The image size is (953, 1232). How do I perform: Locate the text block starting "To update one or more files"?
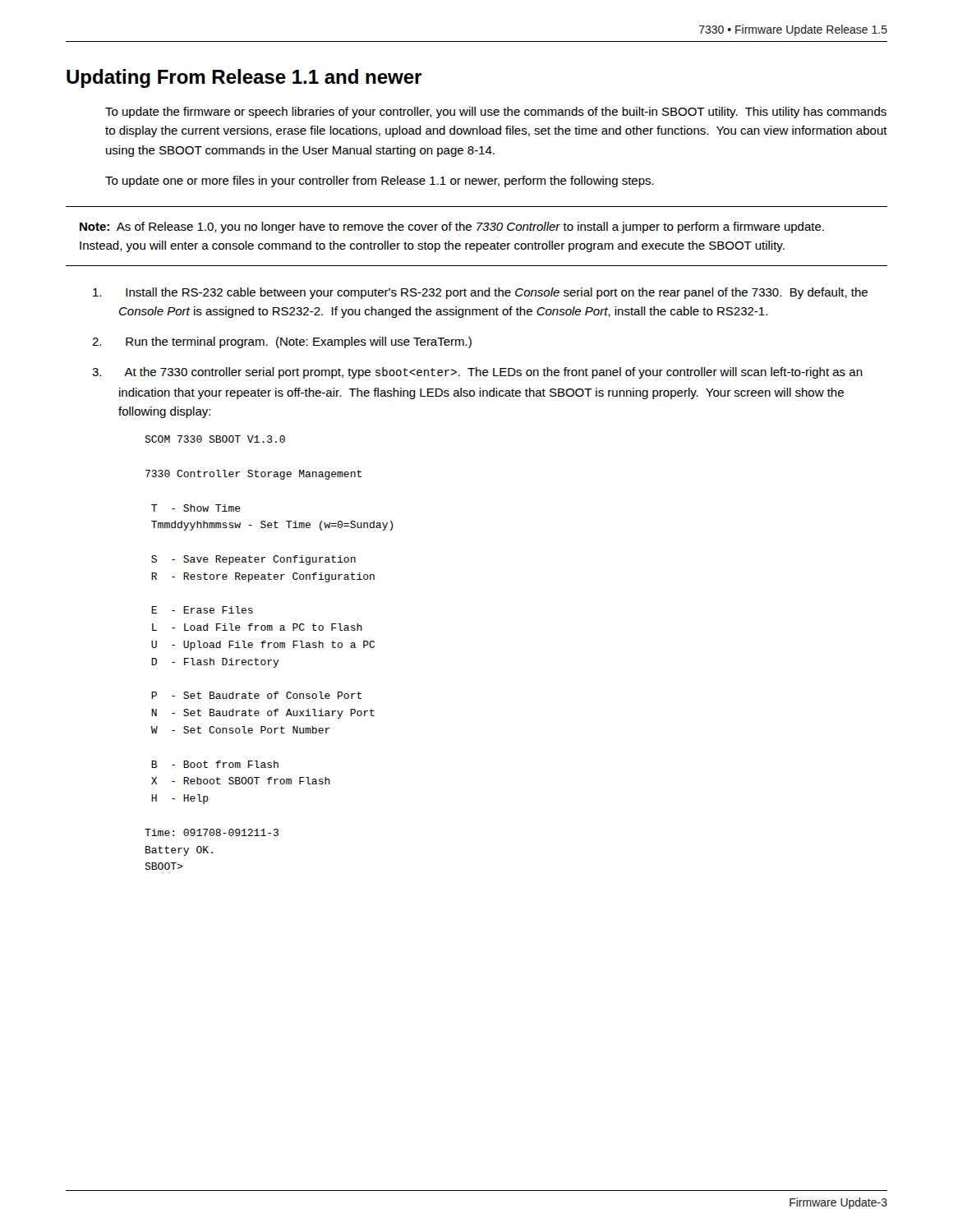380,180
